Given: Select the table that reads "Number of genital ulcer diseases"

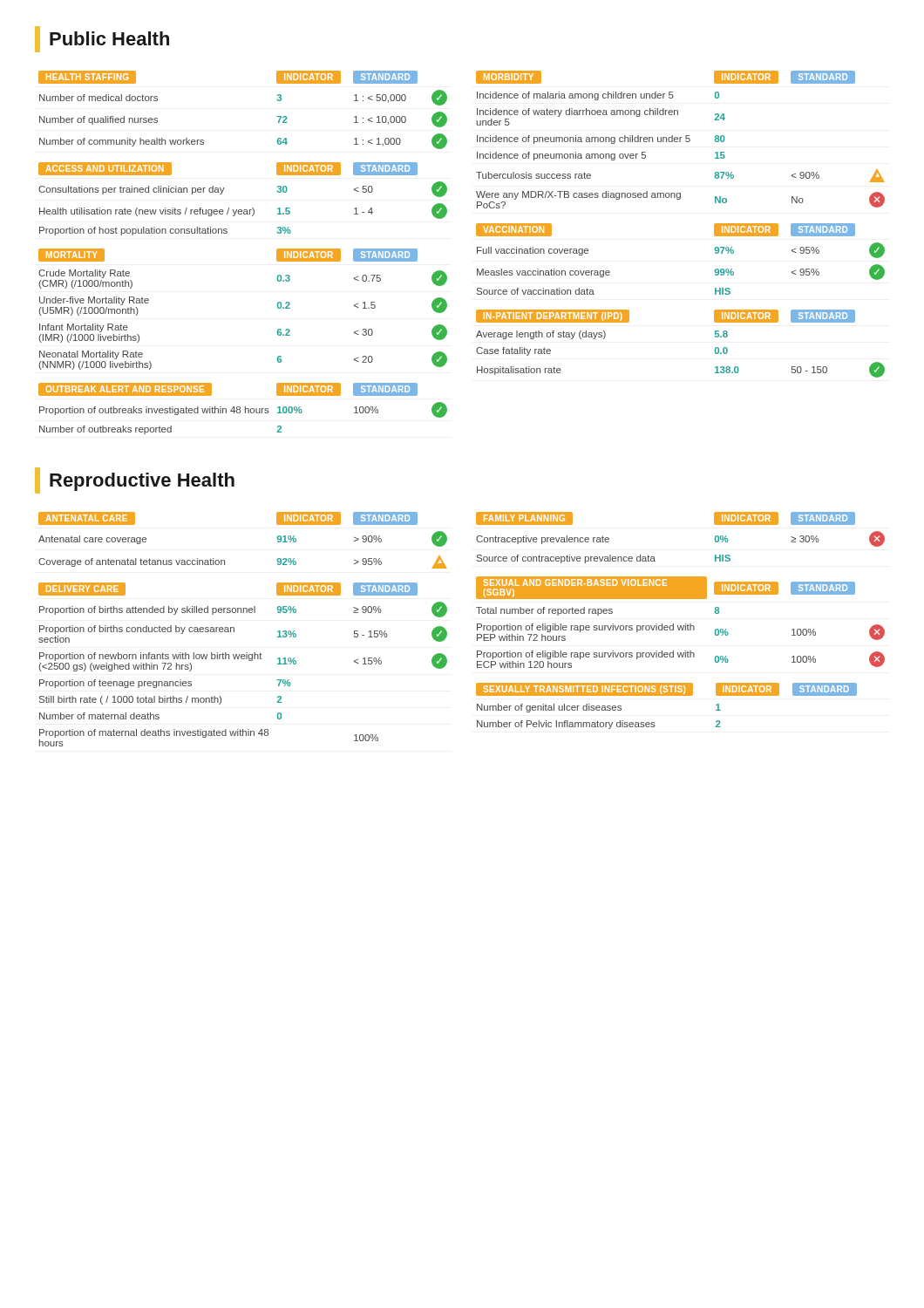Looking at the screenshot, I should coord(681,705).
